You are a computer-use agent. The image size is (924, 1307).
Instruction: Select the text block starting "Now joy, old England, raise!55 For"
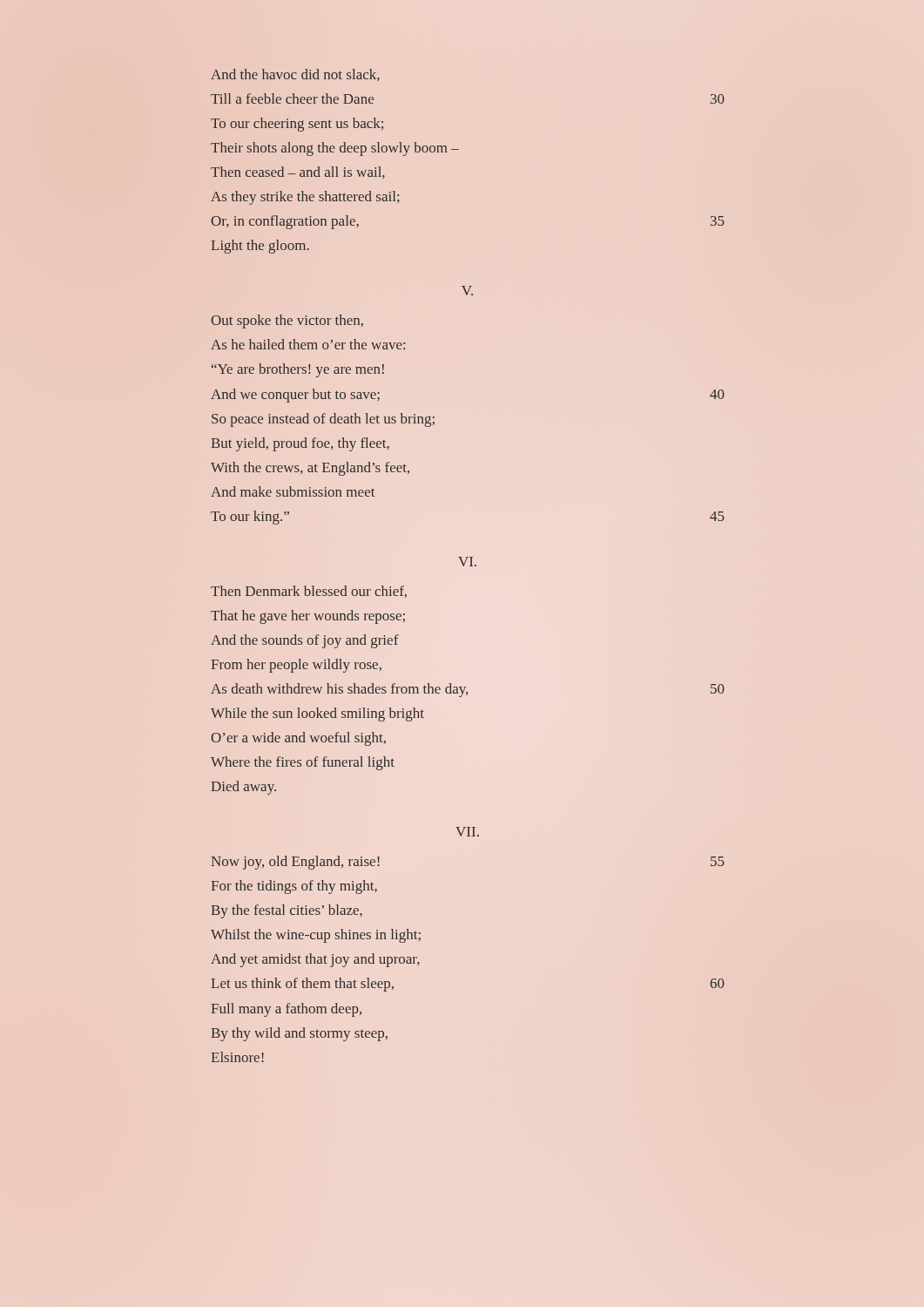coord(296,861)
